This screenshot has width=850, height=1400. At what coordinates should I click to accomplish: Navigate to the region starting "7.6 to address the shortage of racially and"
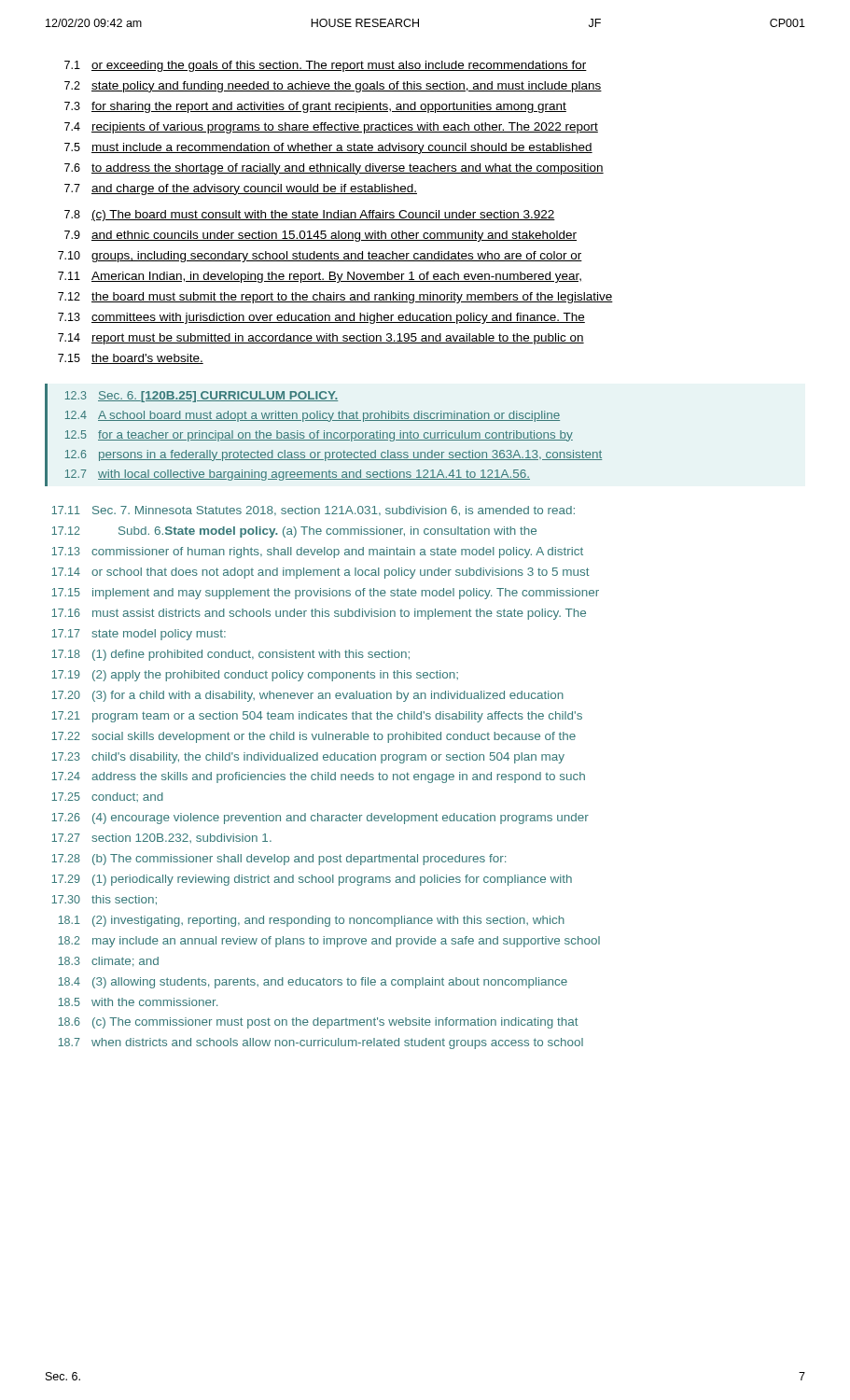click(x=425, y=168)
